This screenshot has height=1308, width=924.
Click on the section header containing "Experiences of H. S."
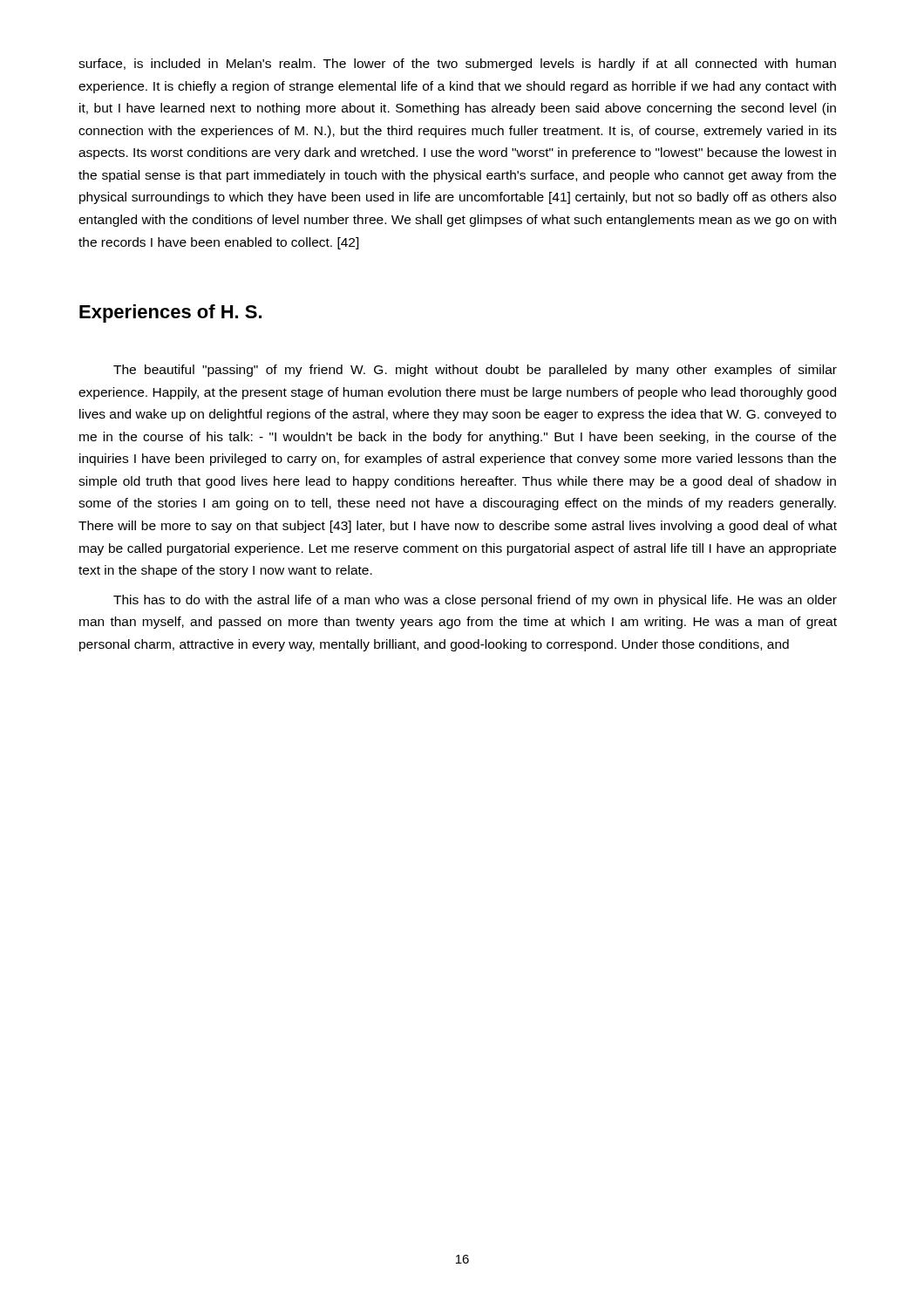(171, 312)
